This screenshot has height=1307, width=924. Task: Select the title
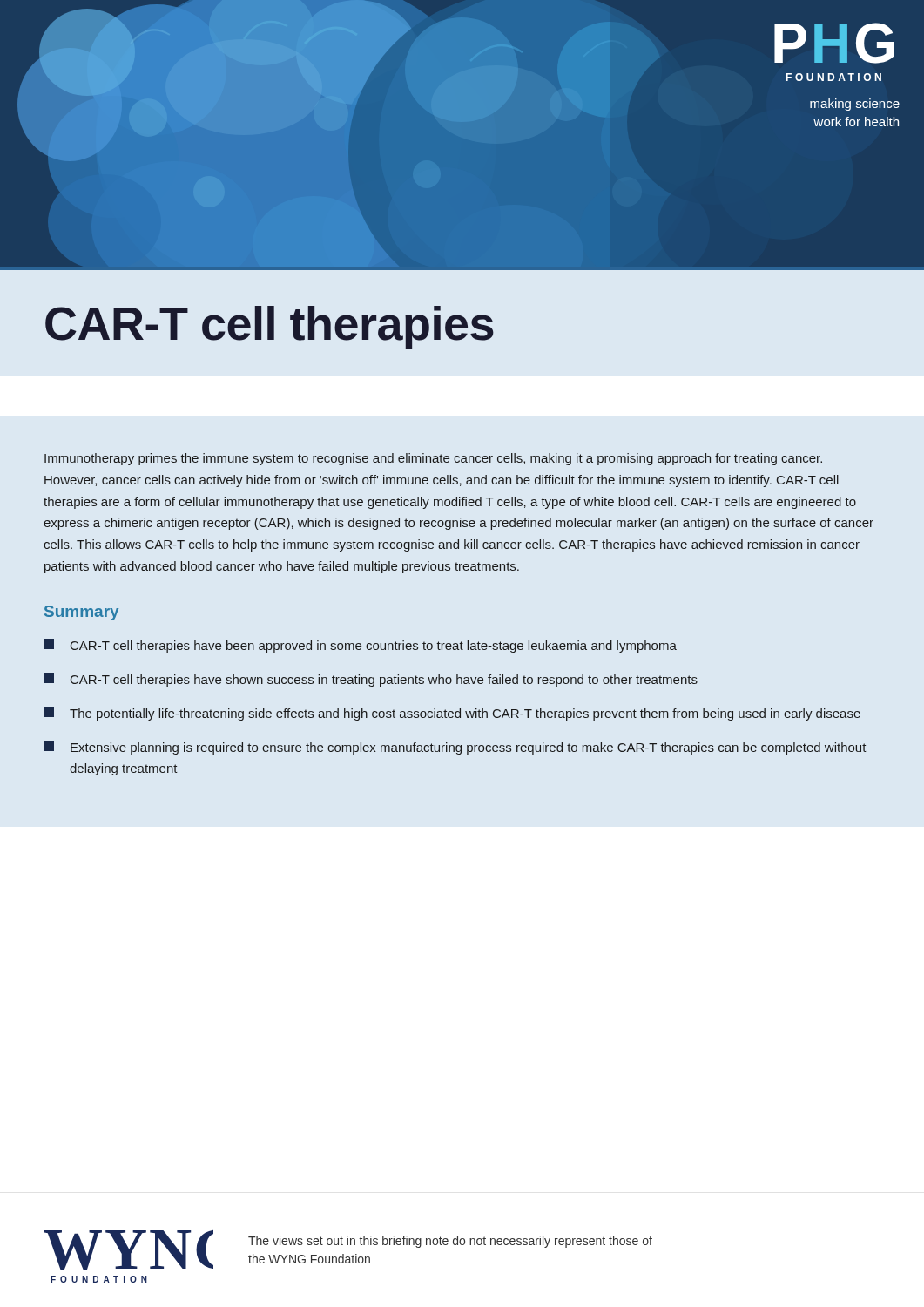[x=462, y=323]
